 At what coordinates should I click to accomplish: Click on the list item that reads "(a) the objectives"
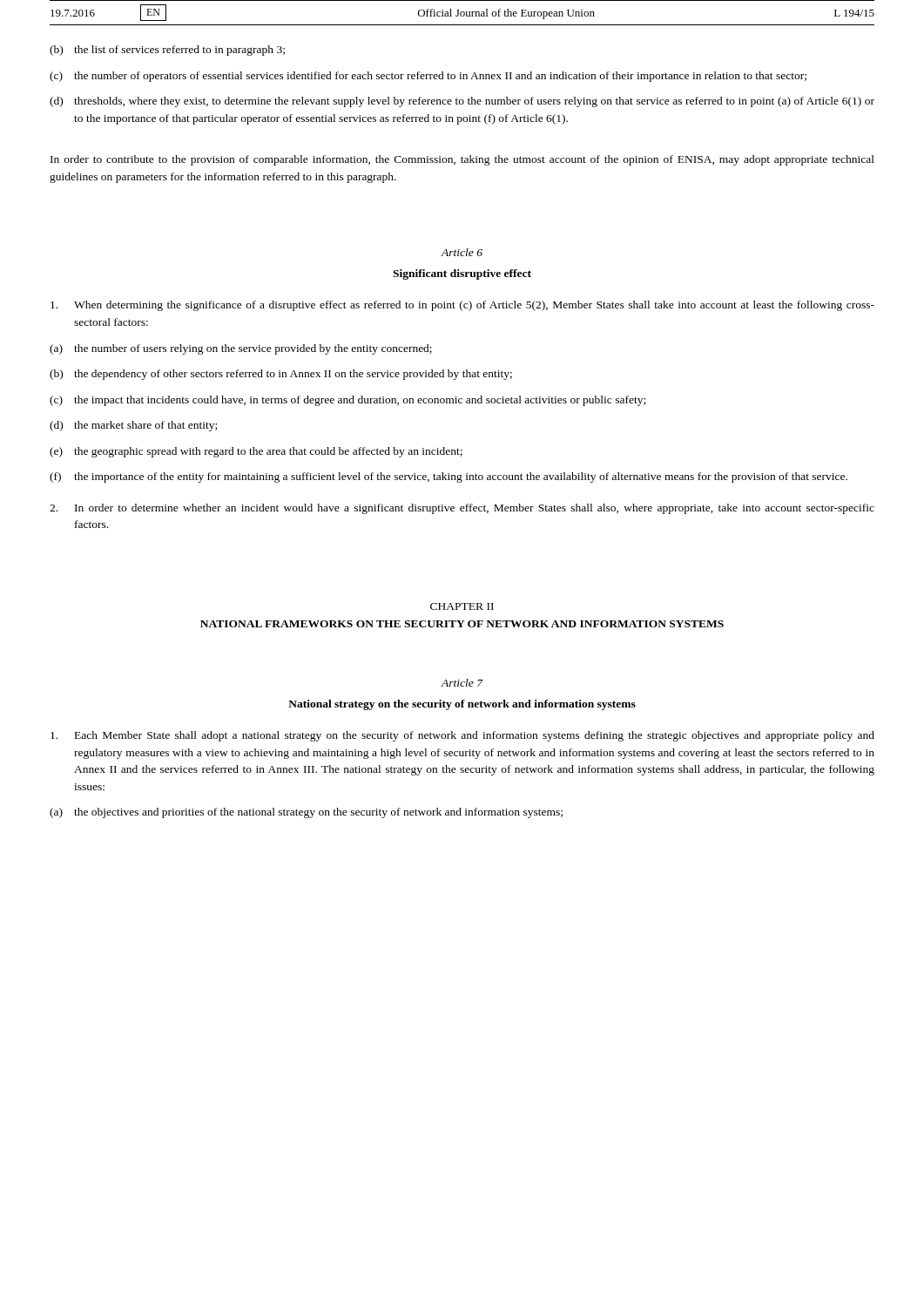(x=462, y=812)
